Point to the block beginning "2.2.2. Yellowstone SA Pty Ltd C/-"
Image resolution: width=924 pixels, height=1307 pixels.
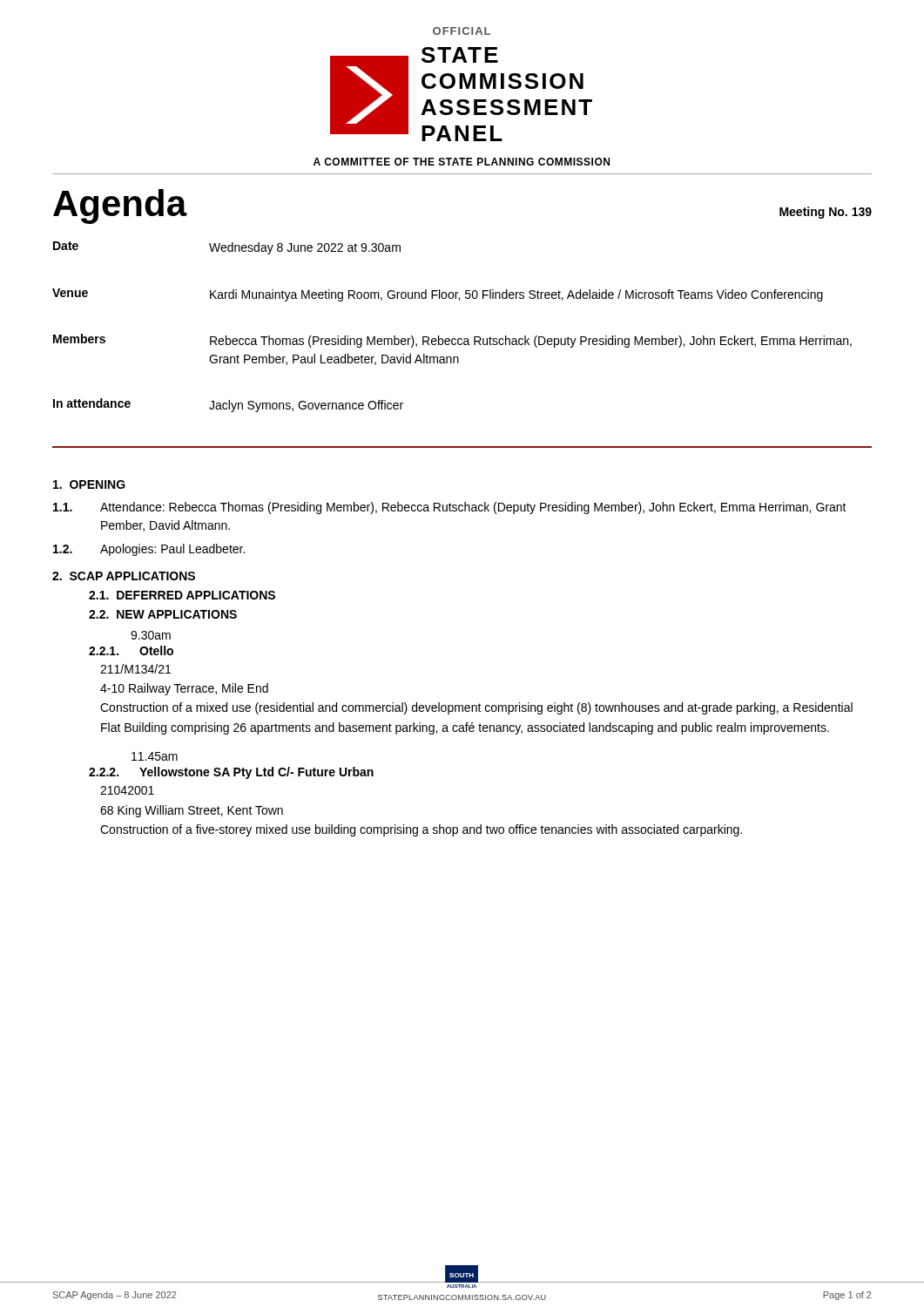point(231,773)
